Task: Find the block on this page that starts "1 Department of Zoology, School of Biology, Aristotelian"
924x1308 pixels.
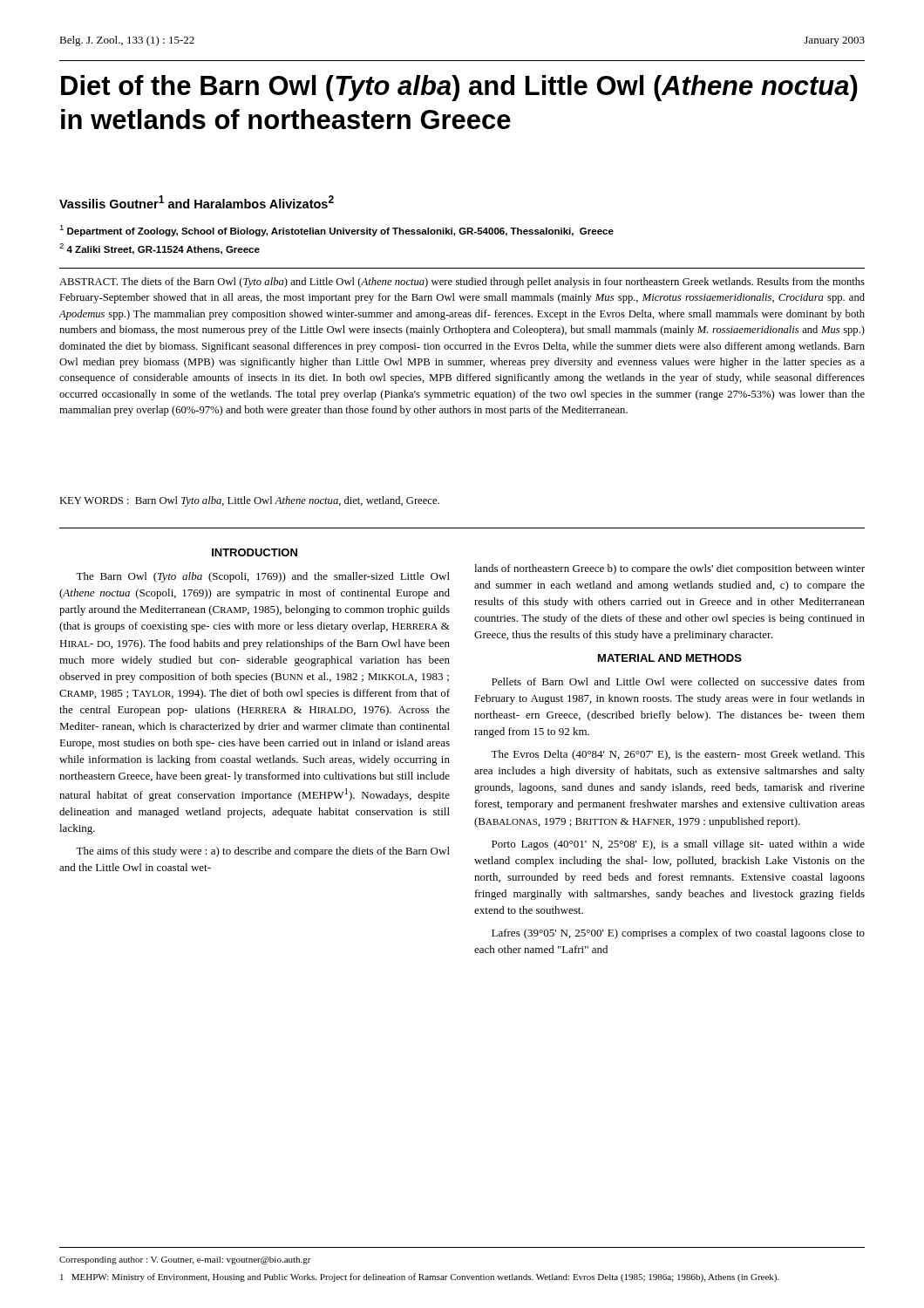Action: tap(336, 238)
